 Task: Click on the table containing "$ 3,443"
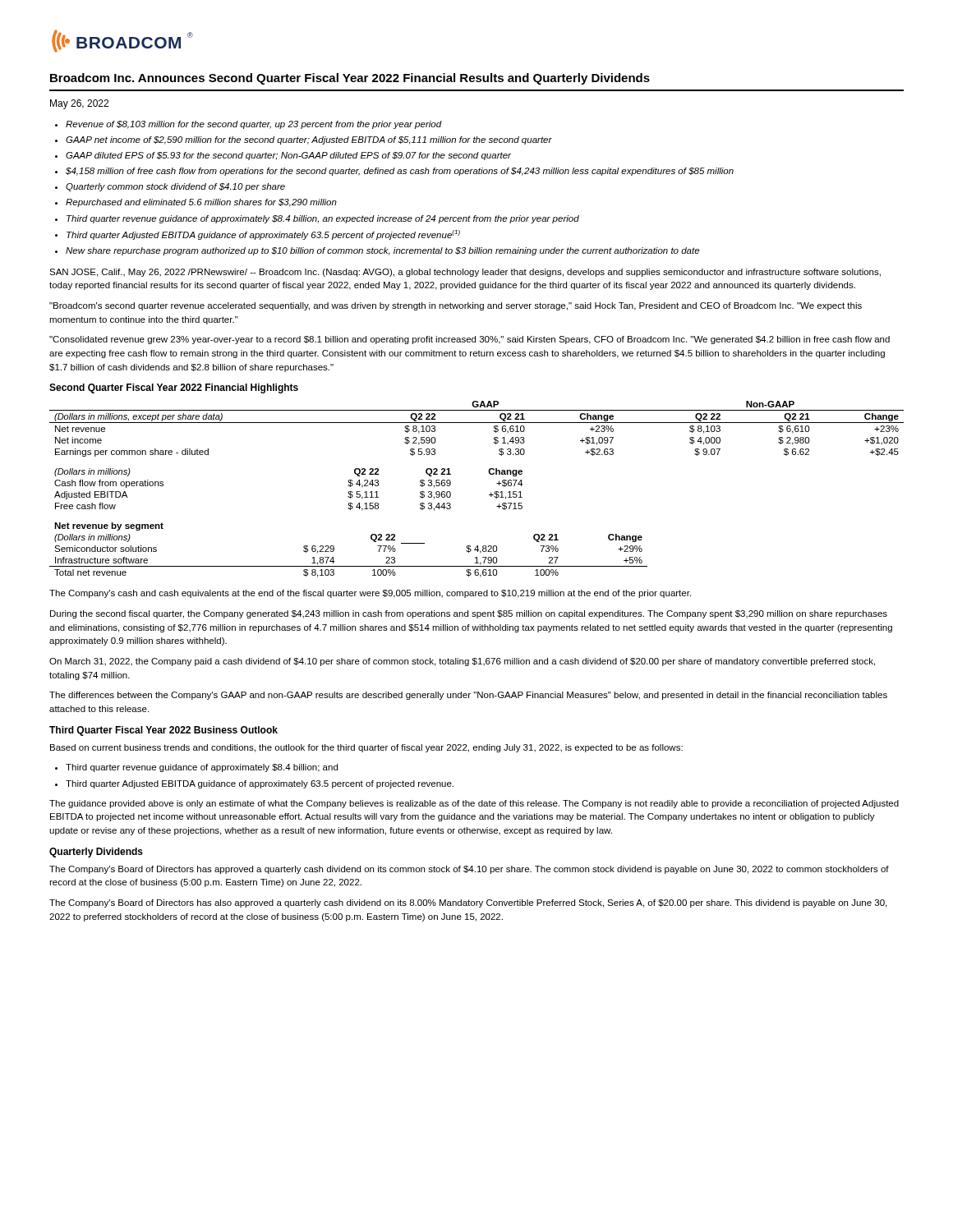tap(476, 489)
